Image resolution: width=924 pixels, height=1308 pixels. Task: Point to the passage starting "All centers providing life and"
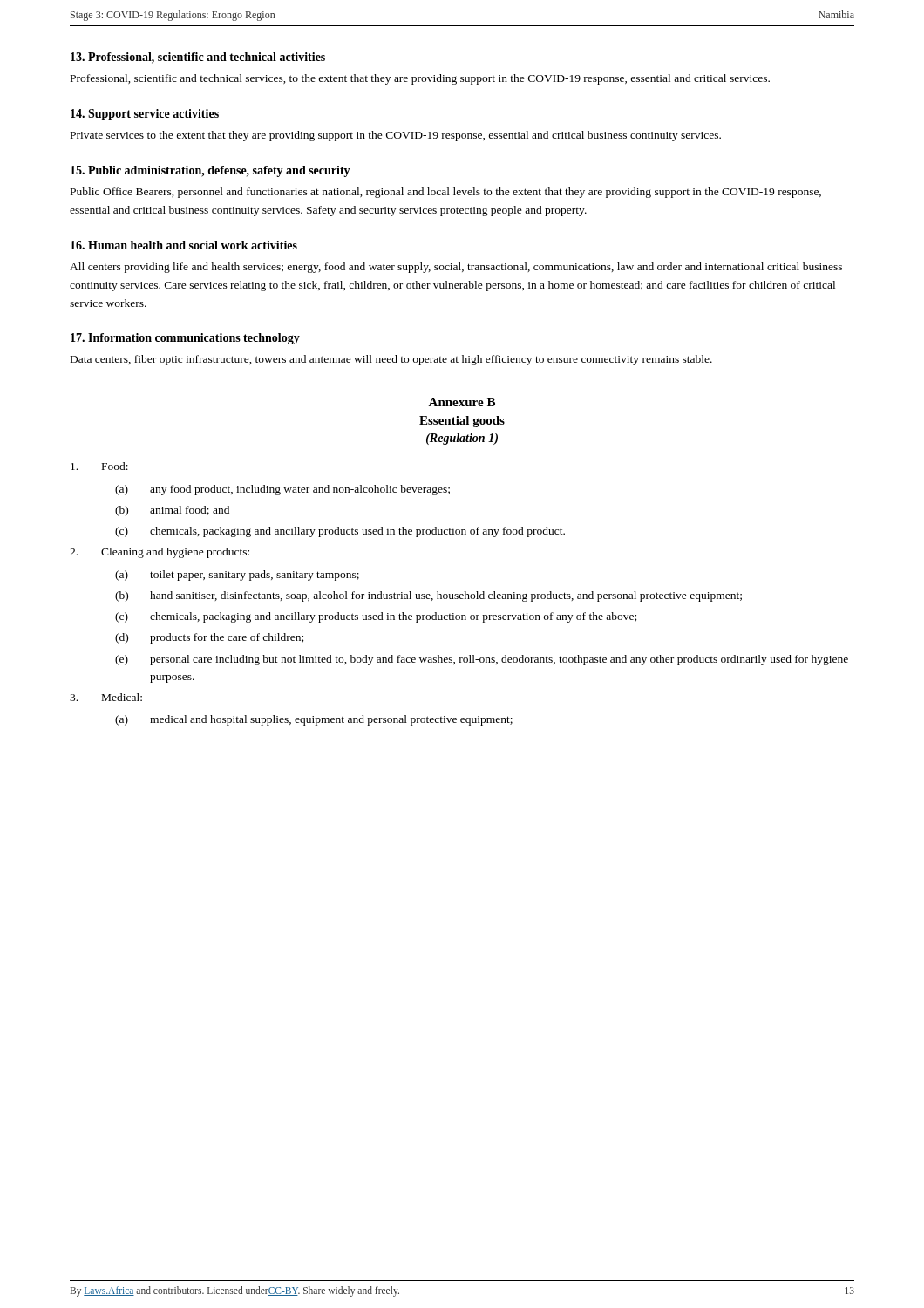[x=456, y=284]
